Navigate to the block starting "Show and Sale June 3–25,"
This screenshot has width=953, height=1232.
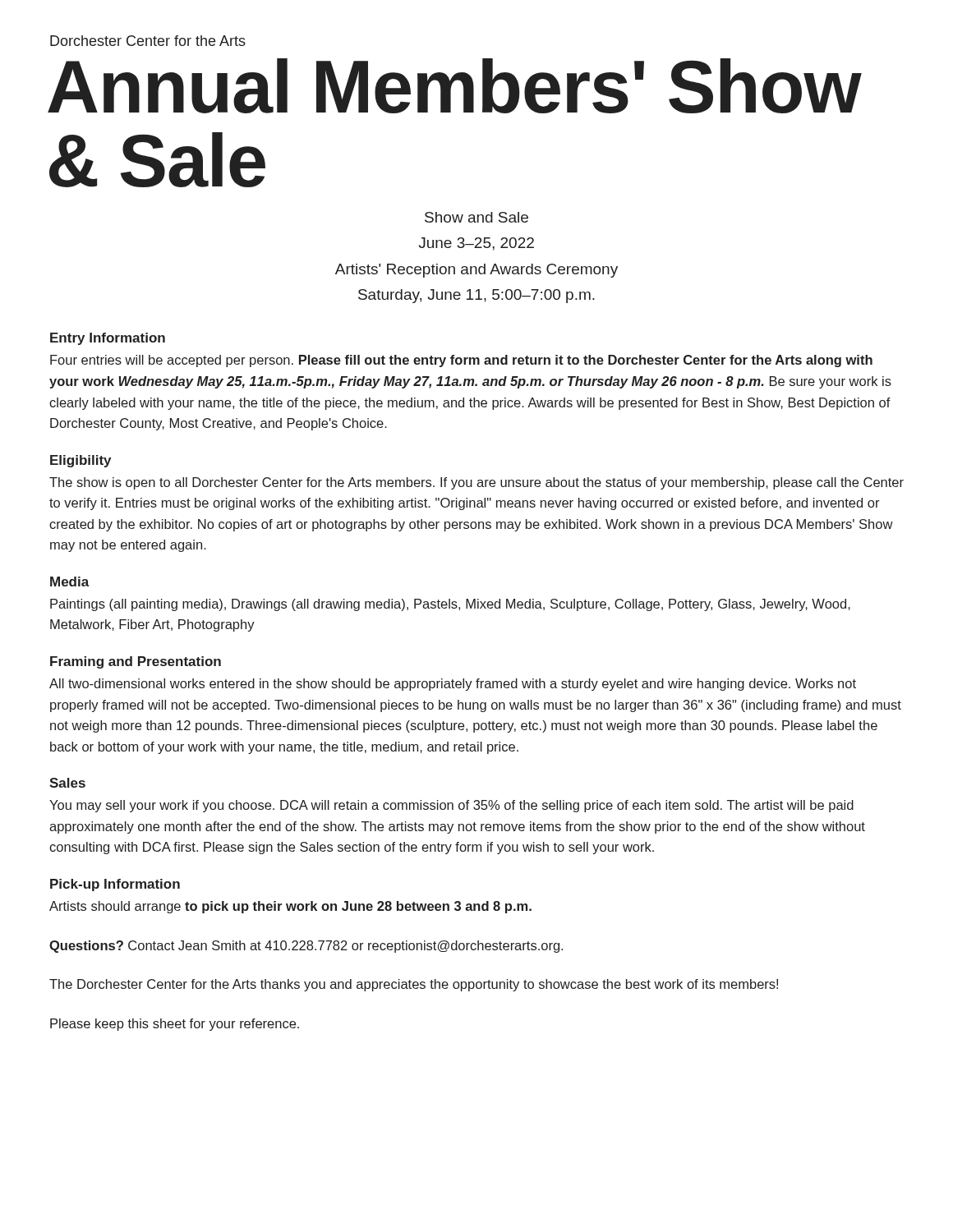click(x=476, y=256)
